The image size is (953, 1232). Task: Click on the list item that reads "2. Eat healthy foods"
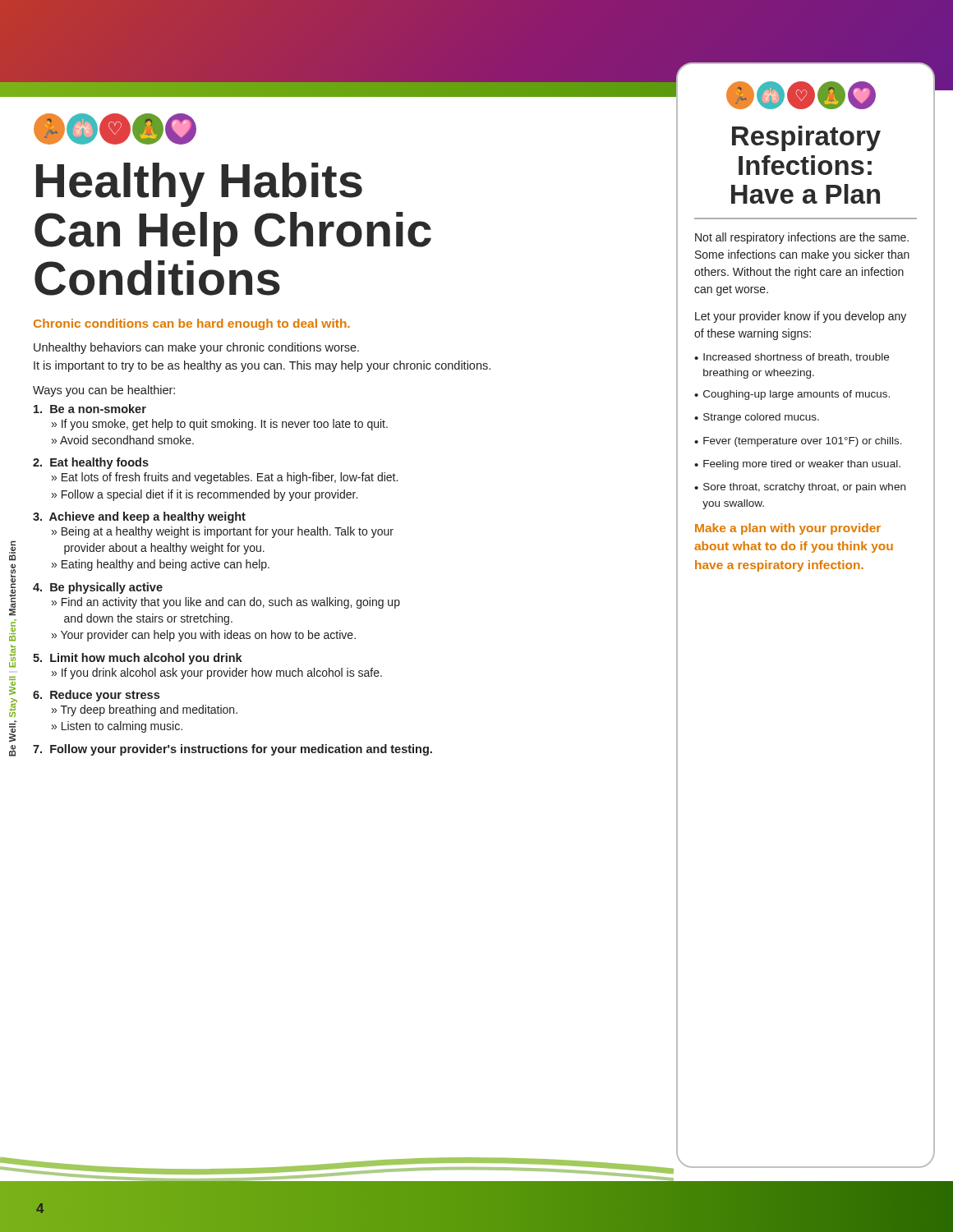pos(288,479)
